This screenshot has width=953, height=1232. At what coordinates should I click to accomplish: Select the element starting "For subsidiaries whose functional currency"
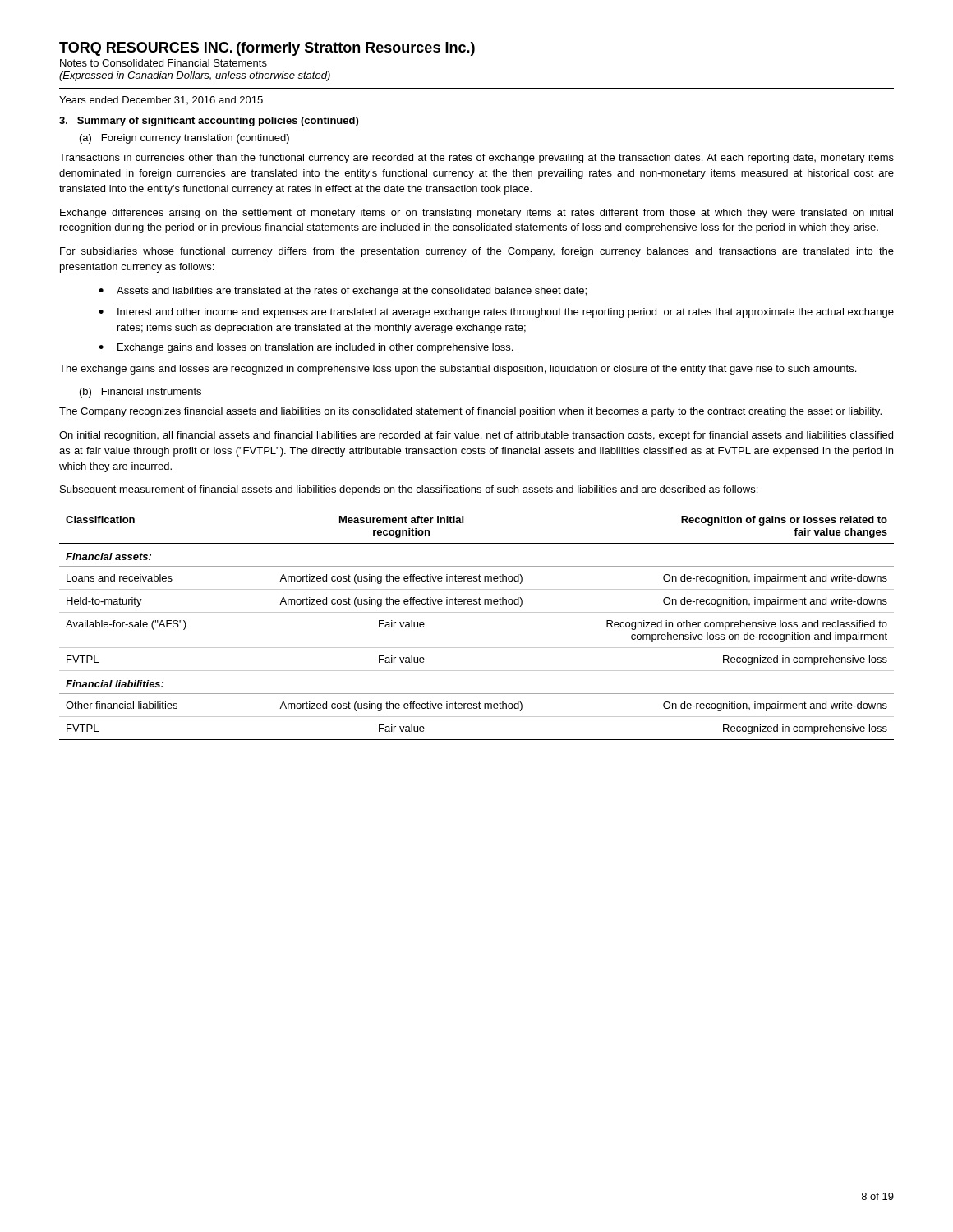(476, 259)
